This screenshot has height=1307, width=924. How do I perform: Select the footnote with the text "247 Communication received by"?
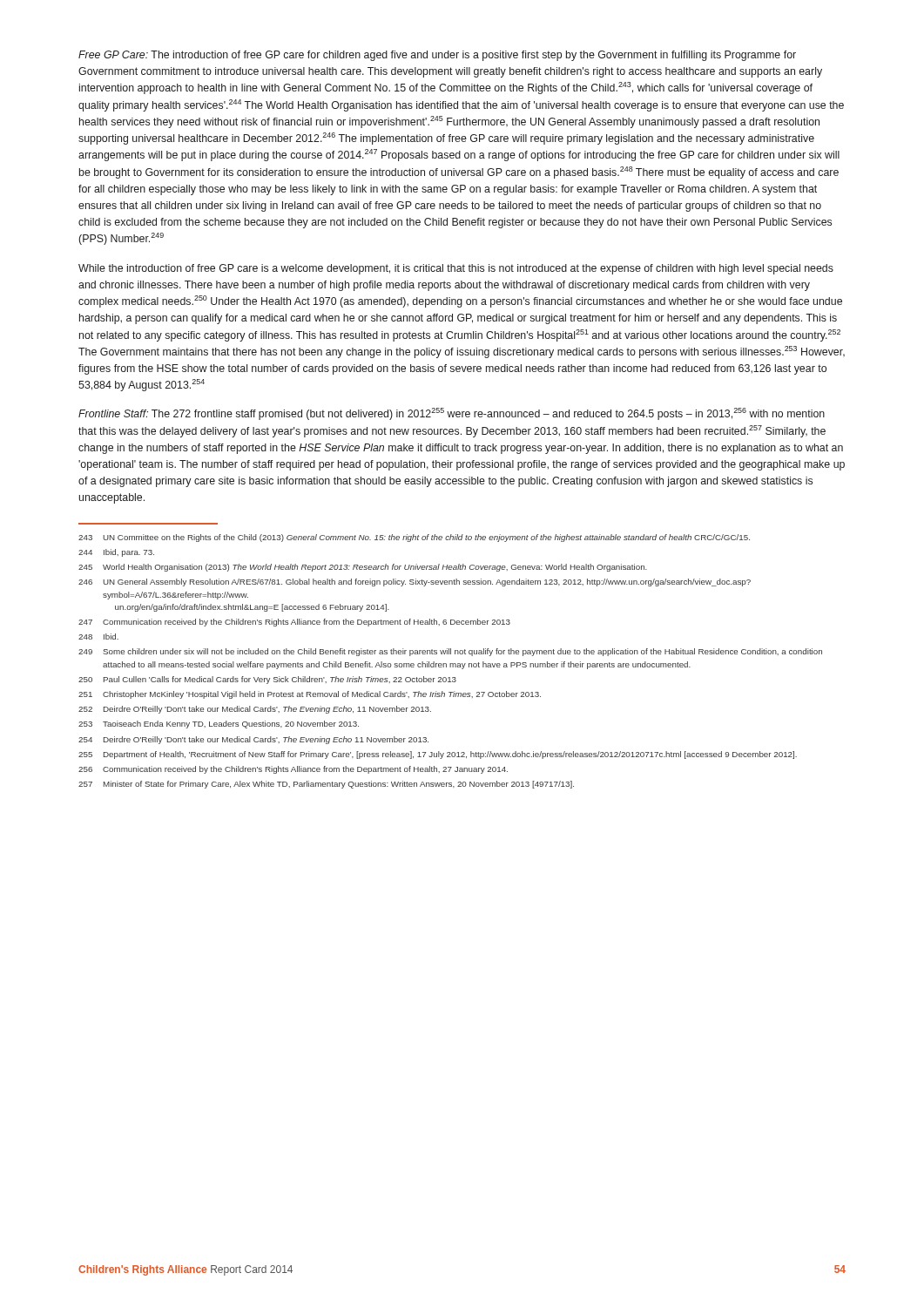coord(462,622)
